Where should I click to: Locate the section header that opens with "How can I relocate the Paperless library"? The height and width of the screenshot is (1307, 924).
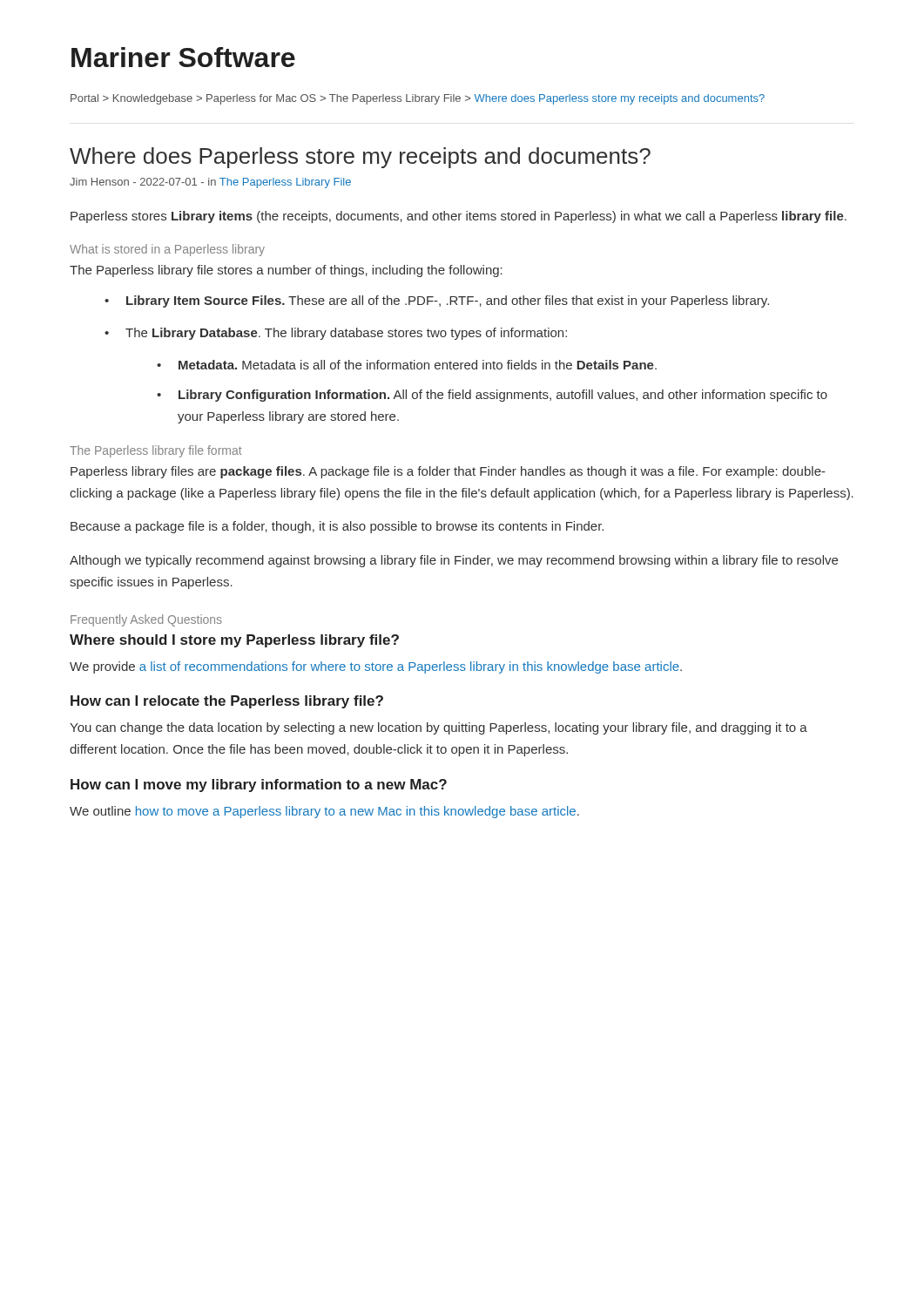coord(227,701)
